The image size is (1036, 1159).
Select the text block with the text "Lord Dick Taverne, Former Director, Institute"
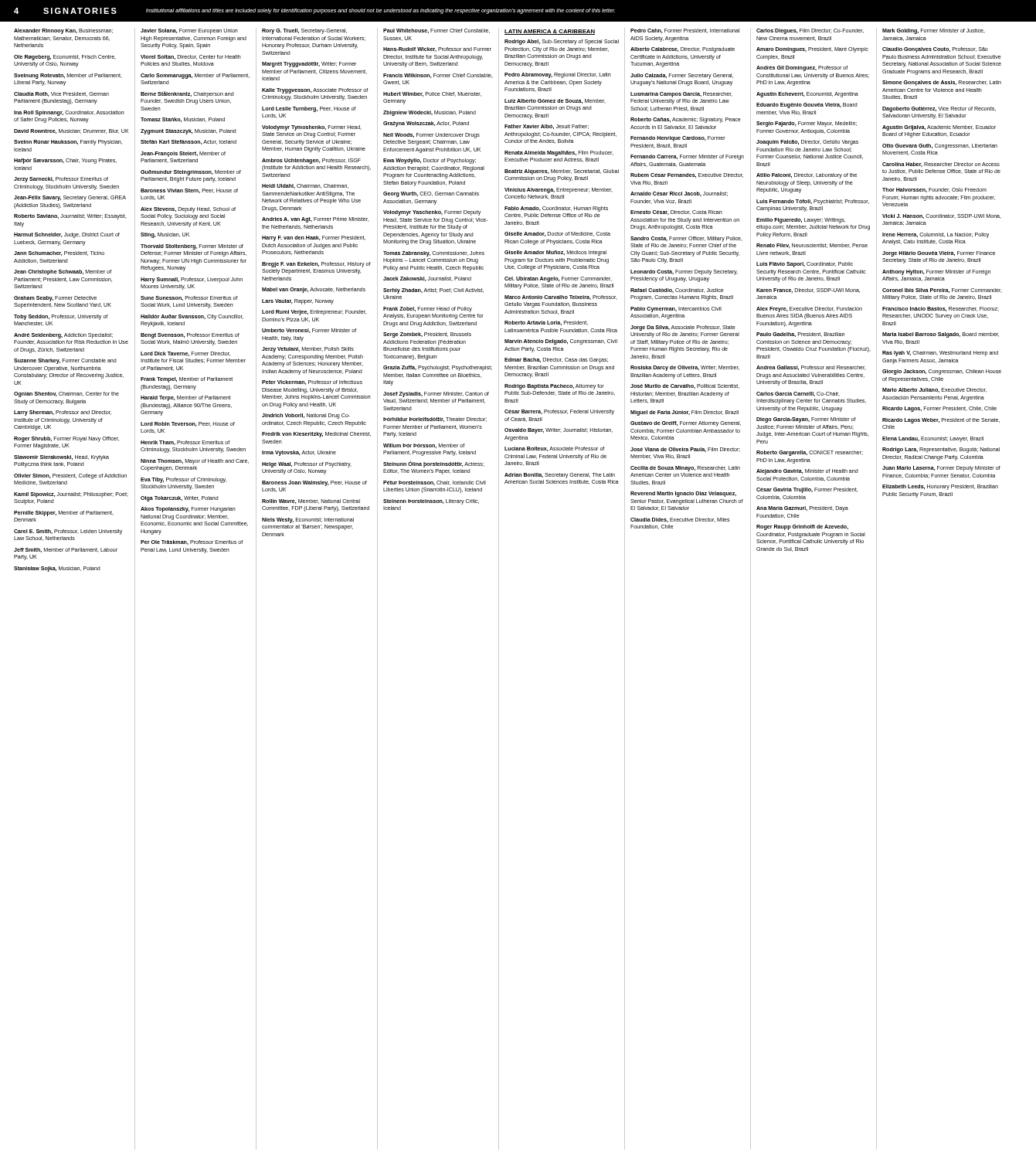(x=193, y=361)
